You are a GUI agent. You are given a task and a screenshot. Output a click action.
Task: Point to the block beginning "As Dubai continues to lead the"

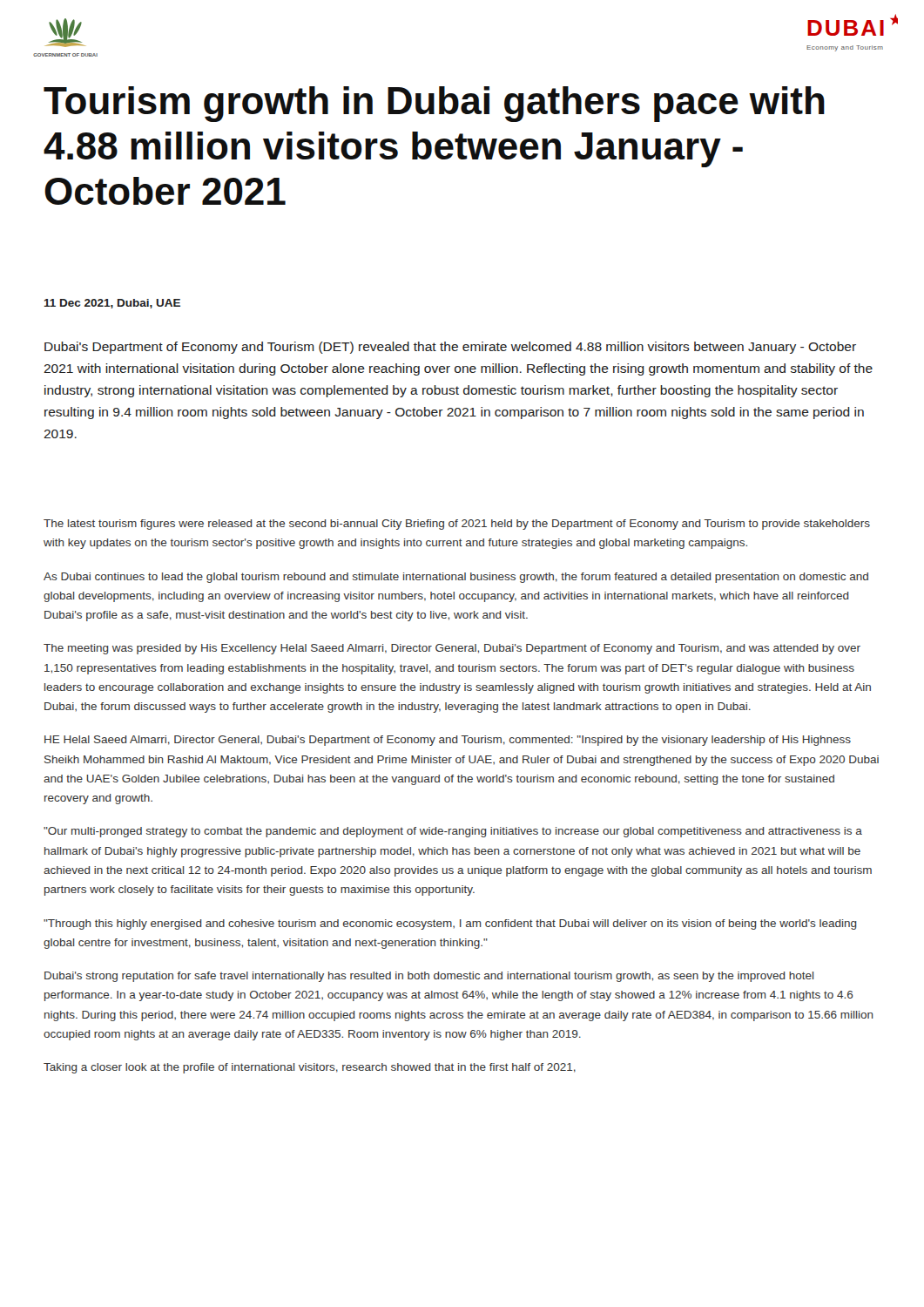[x=456, y=595]
